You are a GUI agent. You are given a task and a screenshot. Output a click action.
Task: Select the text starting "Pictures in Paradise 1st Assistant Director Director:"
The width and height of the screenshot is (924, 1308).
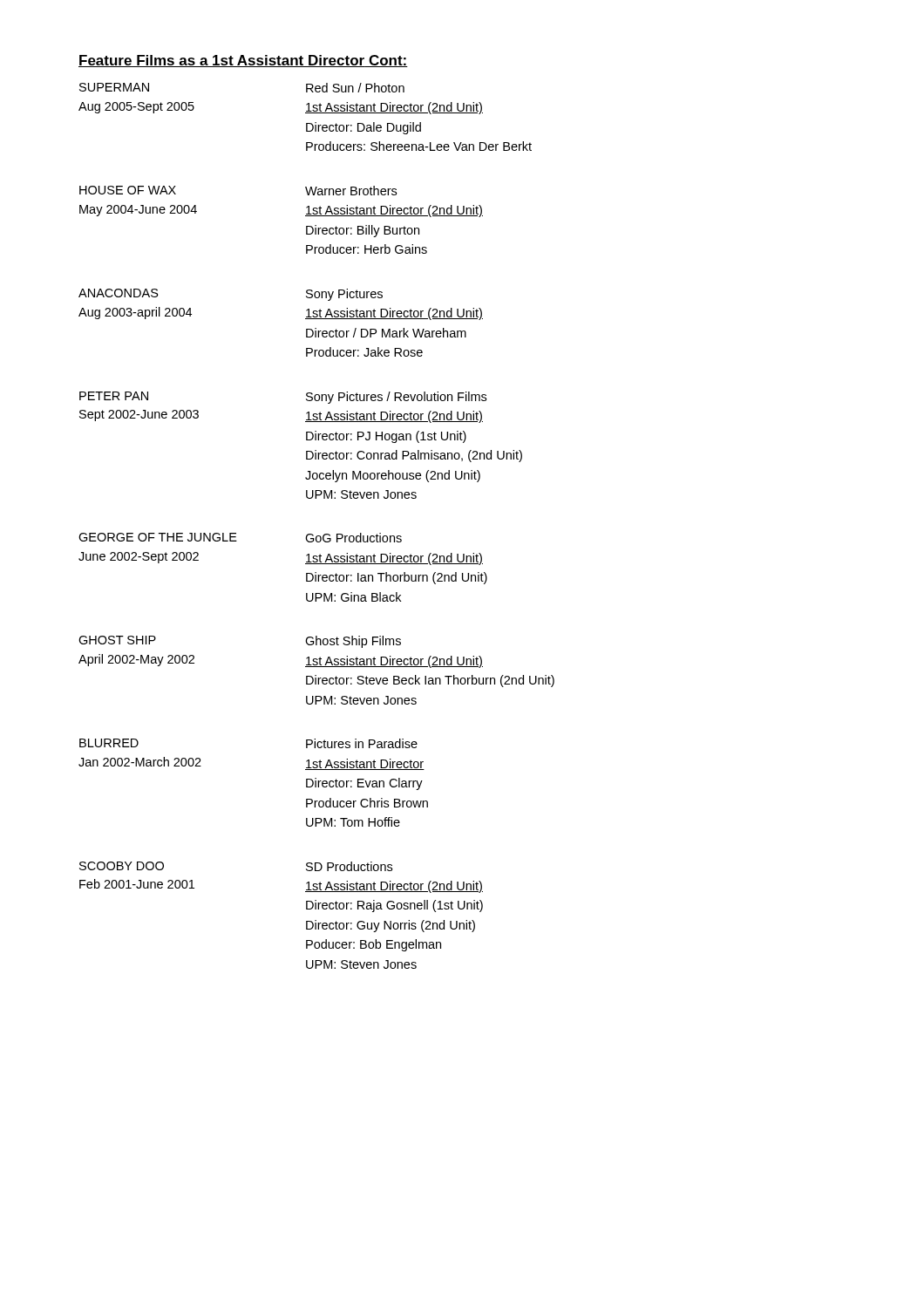click(367, 783)
